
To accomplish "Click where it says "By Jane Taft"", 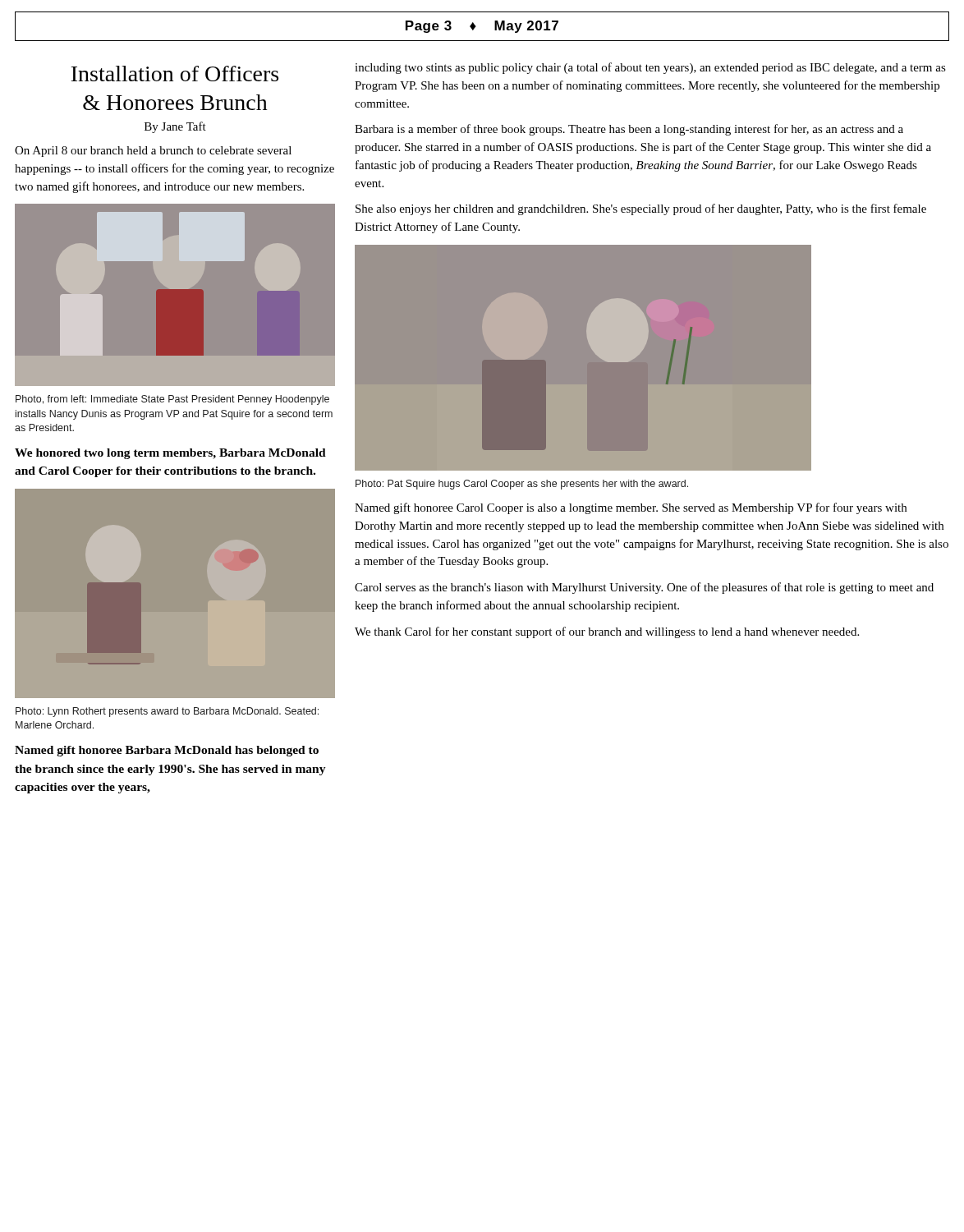I will [175, 126].
